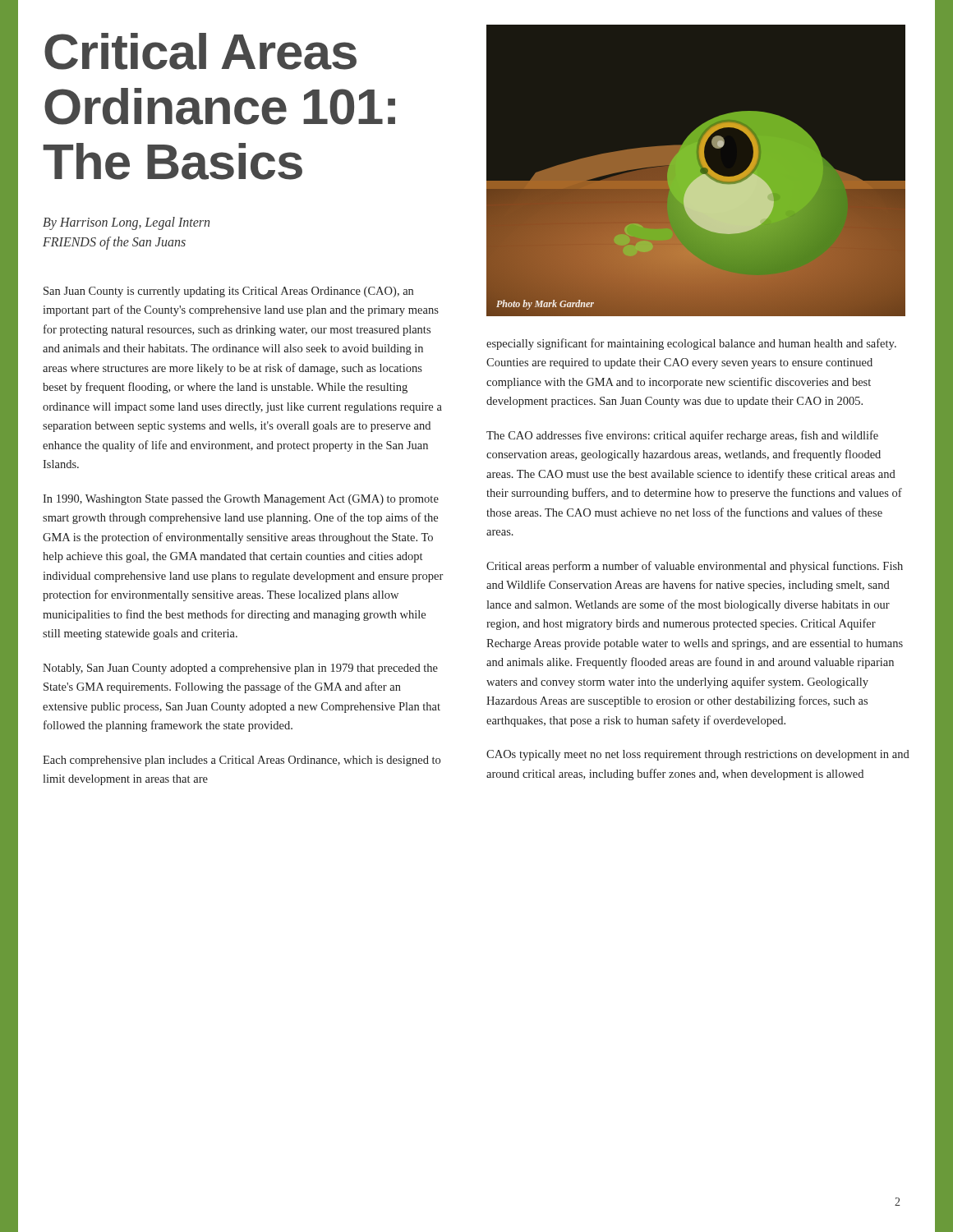
Task: Find the block on this page that starts "In 1990, Washington State passed the Growth"
Action: click(x=243, y=566)
